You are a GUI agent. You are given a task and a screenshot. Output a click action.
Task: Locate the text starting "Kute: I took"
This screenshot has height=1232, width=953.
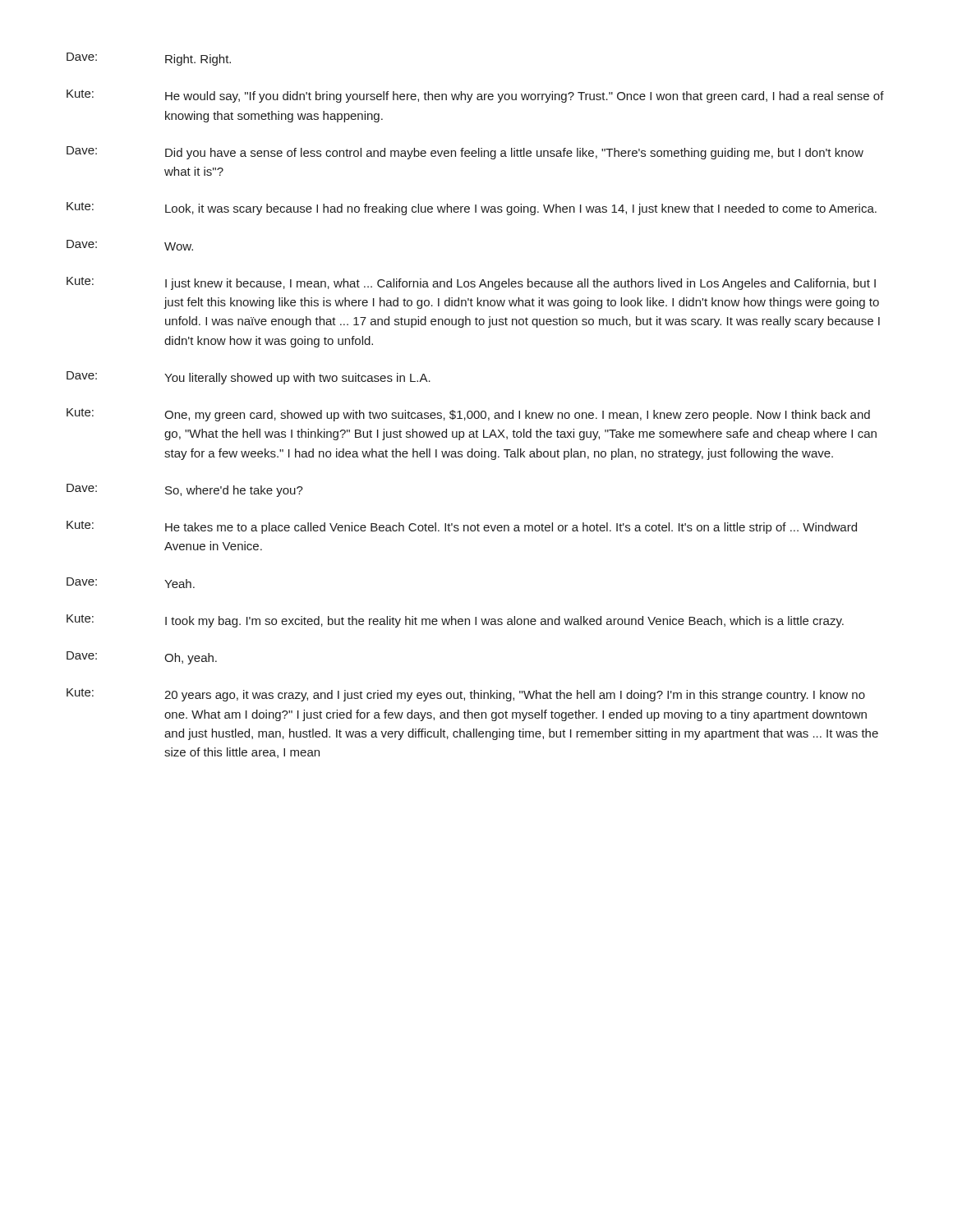[x=476, y=620]
